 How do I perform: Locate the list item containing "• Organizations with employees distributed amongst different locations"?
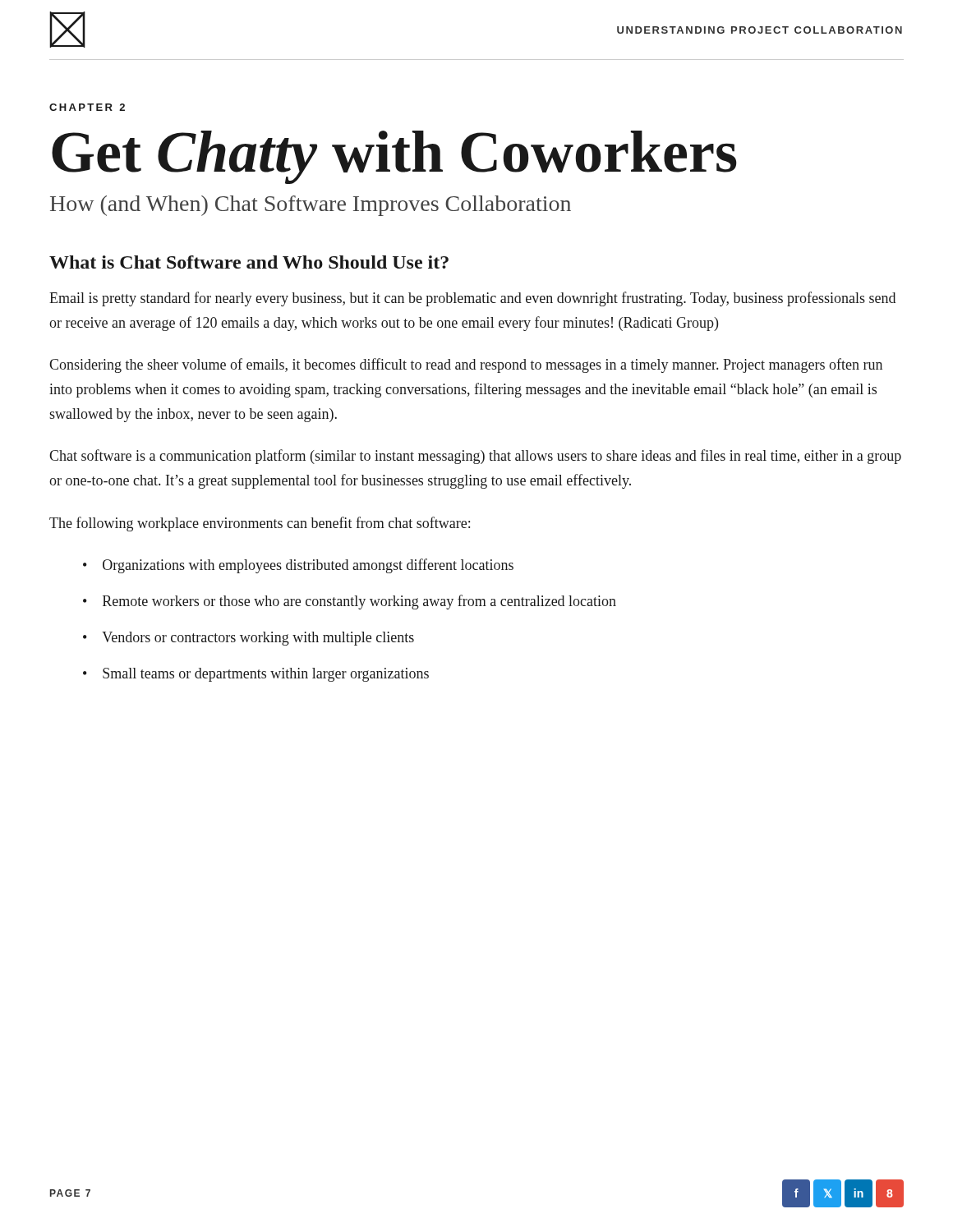476,566
